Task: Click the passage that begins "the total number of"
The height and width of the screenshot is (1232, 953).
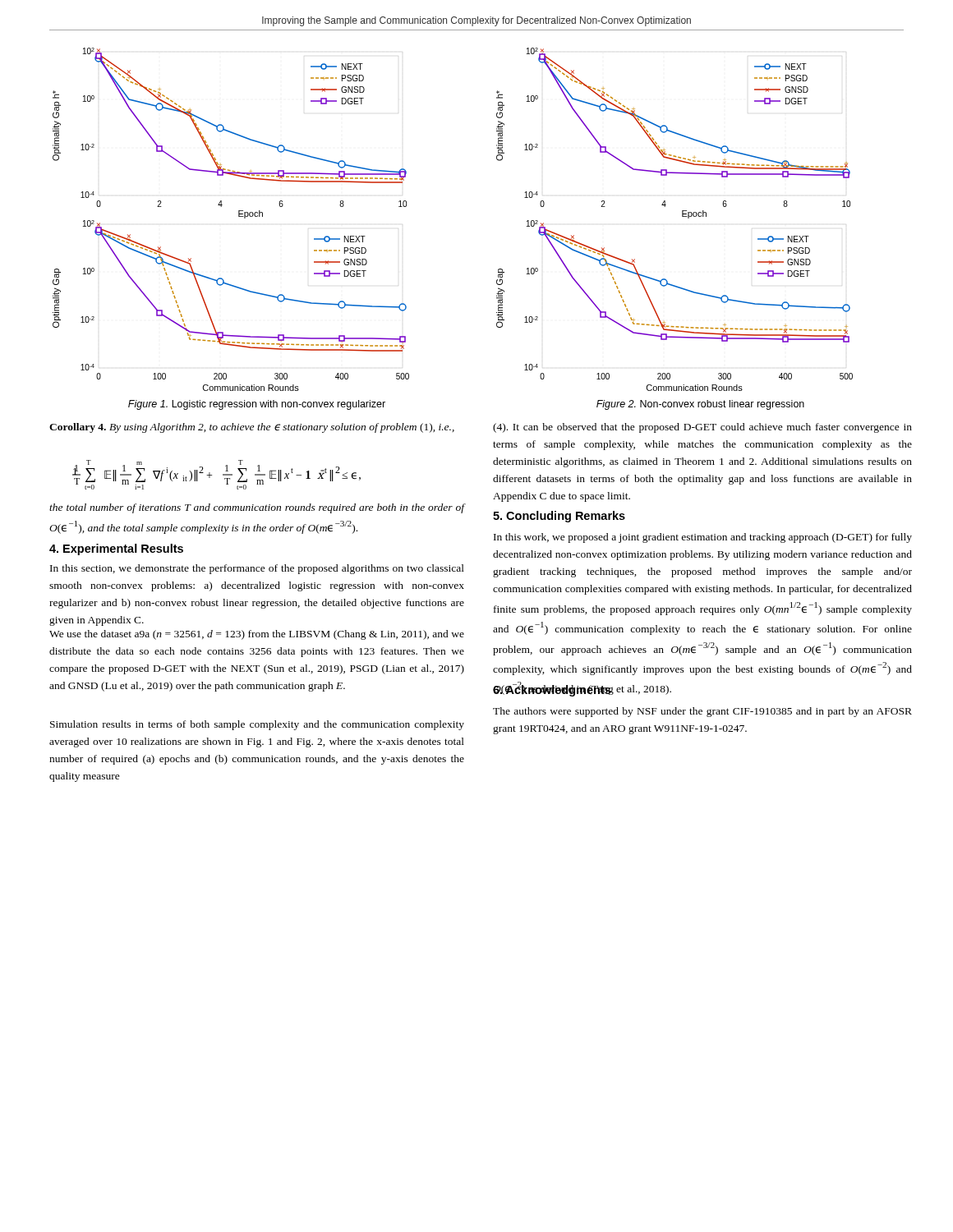Action: (x=257, y=517)
